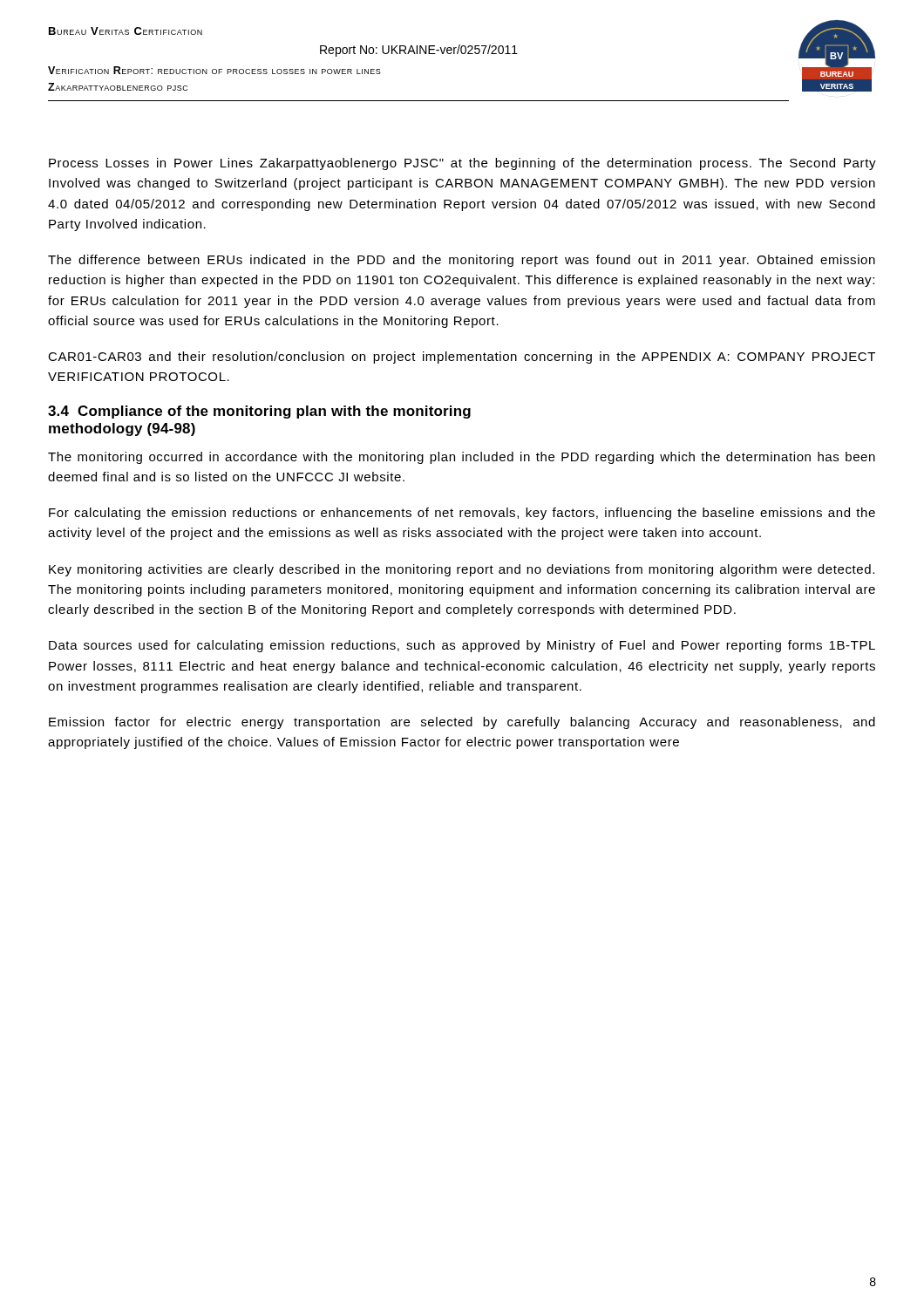Select the text block starting "Key monitoring activities are clearly described"
The width and height of the screenshot is (924, 1308).
[462, 589]
